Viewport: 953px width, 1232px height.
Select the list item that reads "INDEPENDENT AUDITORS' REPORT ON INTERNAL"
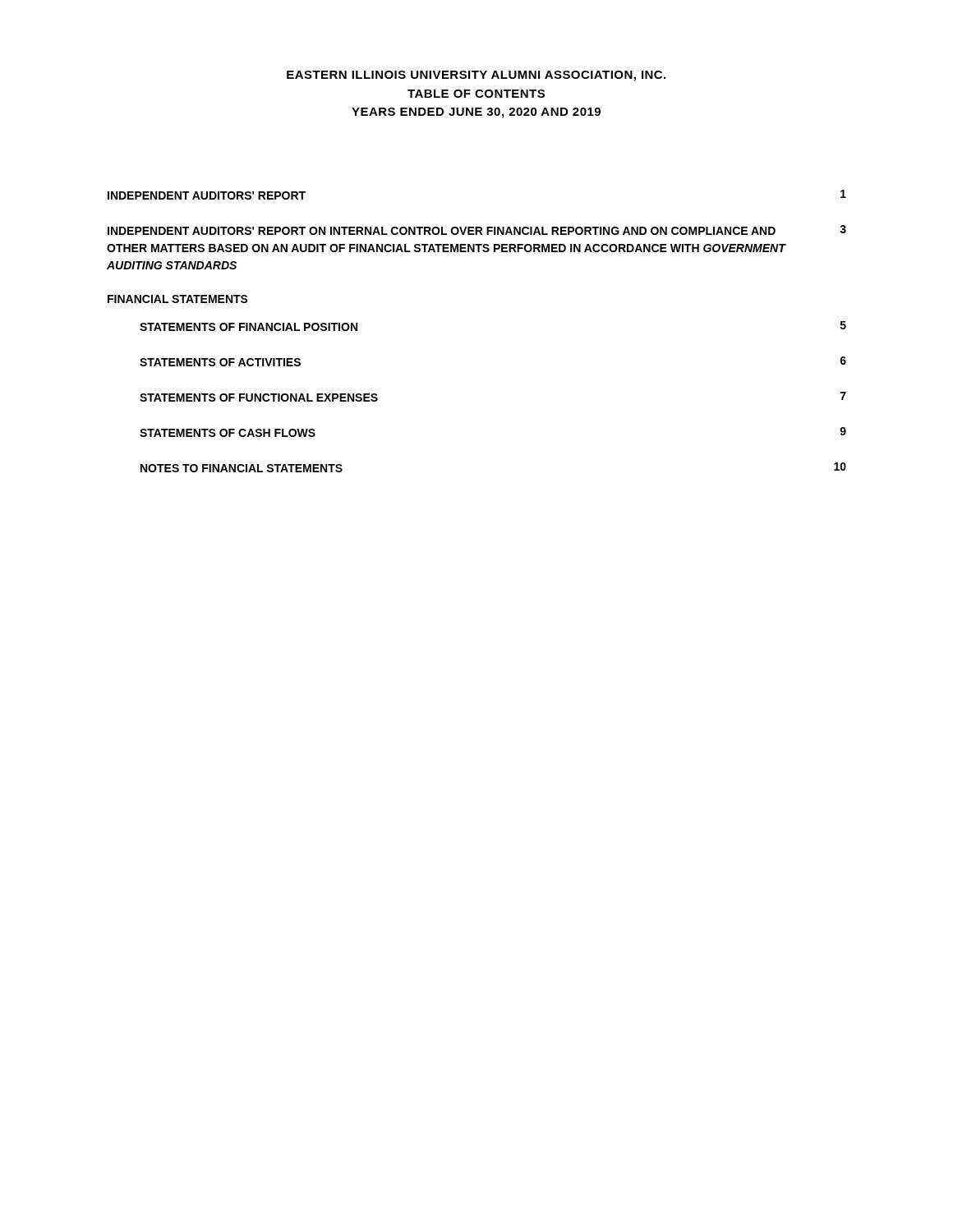pyautogui.click(x=476, y=248)
